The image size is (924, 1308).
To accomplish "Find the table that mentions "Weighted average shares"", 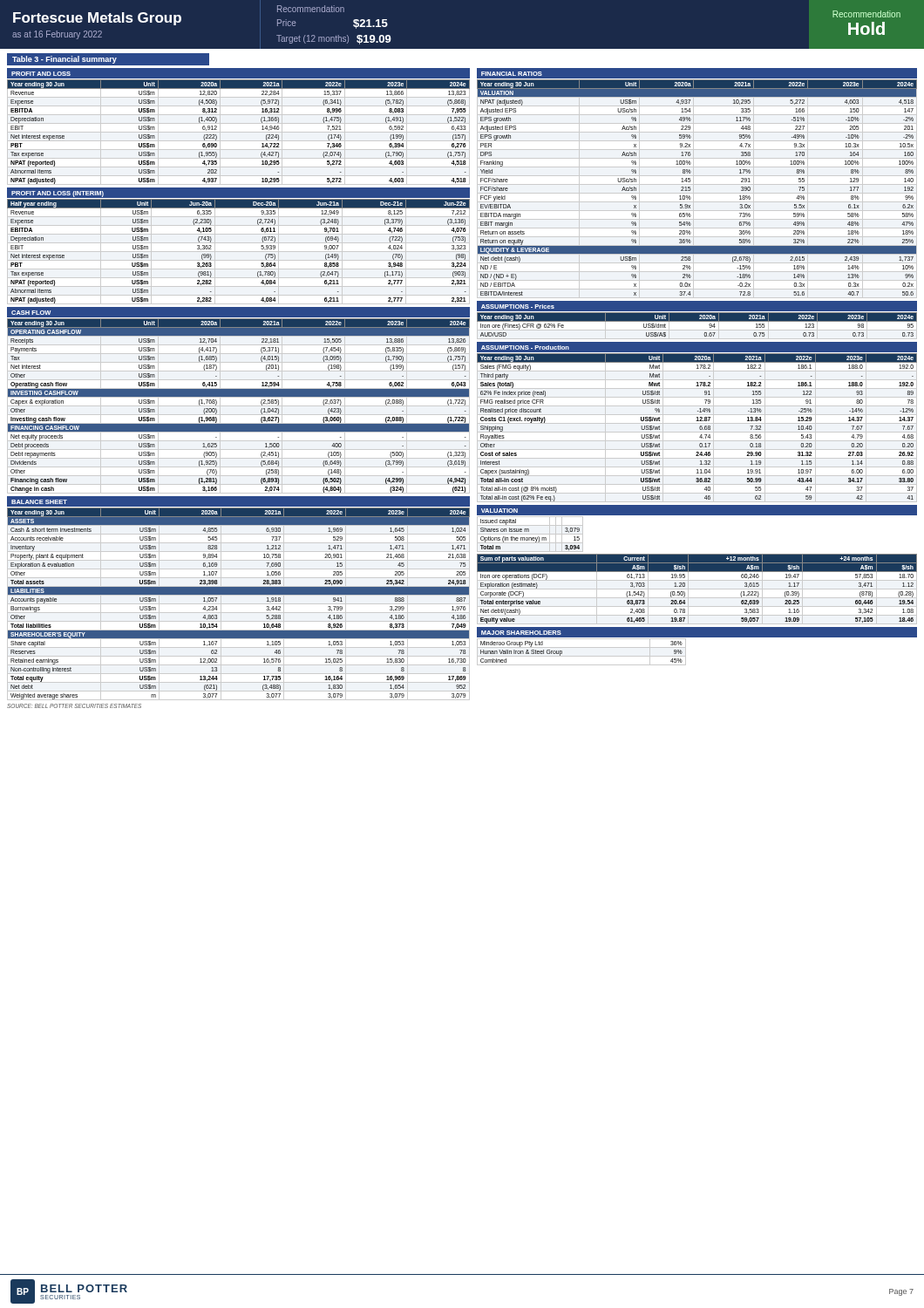I will coord(238,604).
